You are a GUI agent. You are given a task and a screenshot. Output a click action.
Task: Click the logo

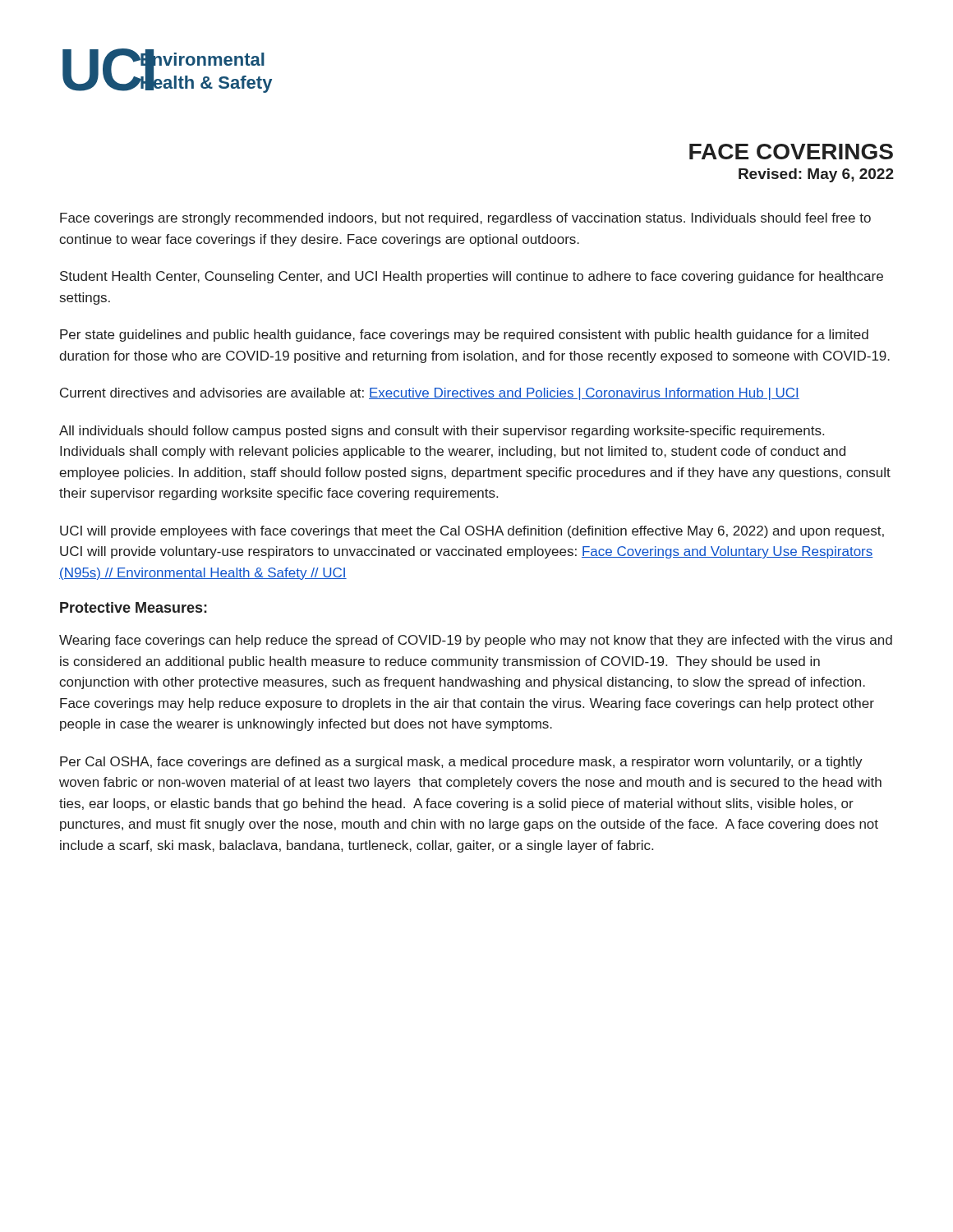click(x=476, y=73)
